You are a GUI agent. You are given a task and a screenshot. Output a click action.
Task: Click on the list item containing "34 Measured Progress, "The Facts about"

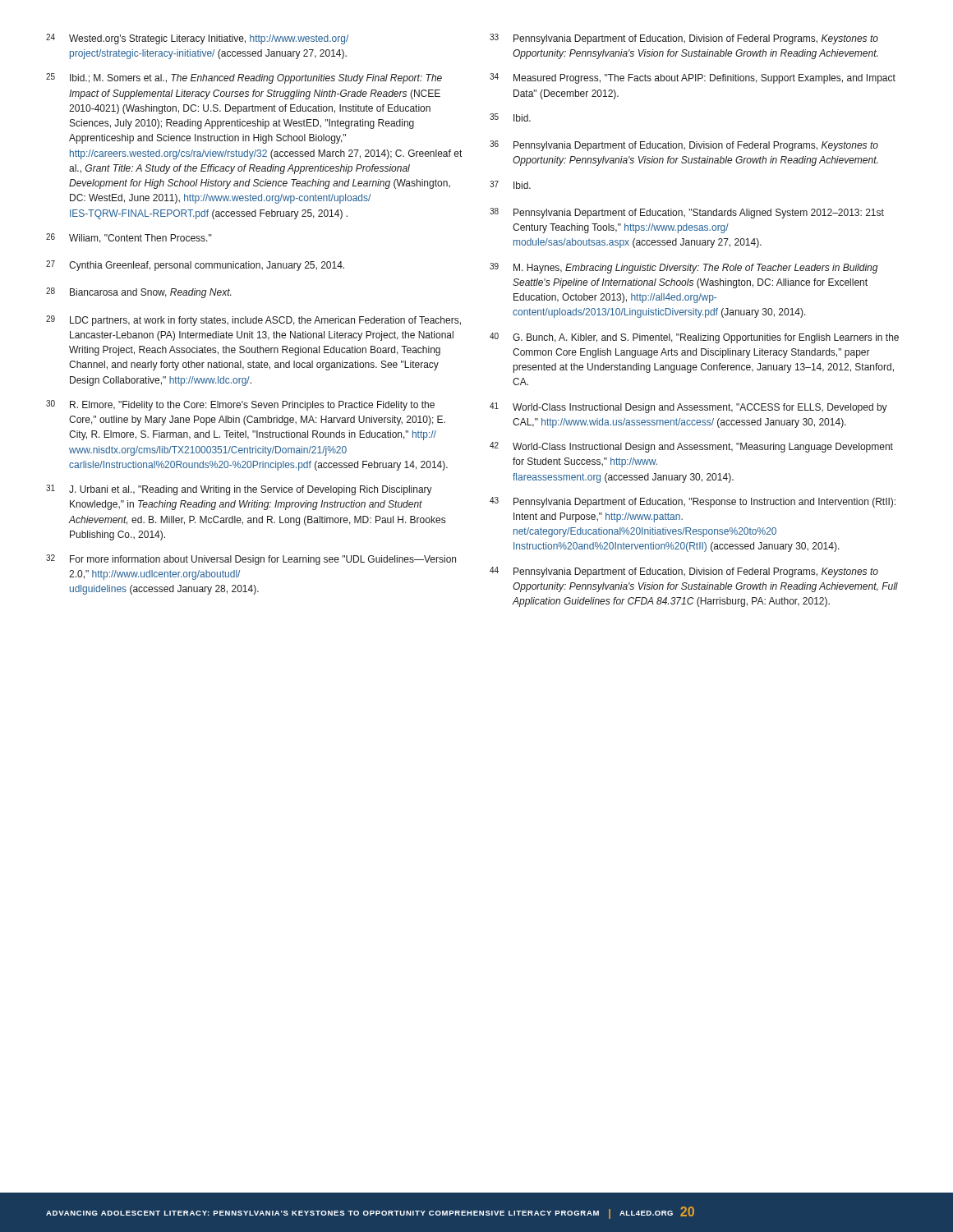(x=698, y=86)
